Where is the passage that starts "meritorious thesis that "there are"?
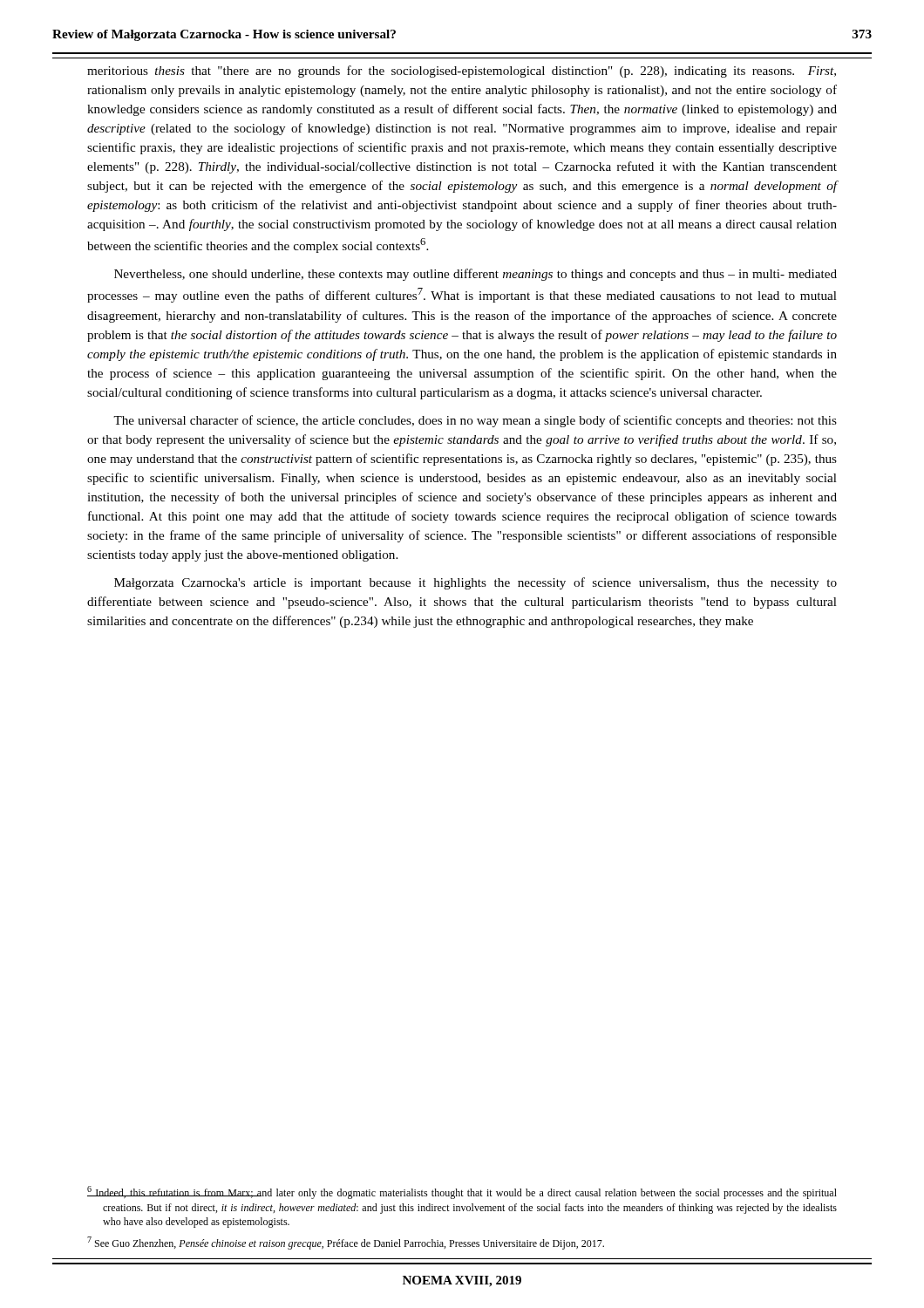Viewport: 924px width, 1308px height. point(462,346)
